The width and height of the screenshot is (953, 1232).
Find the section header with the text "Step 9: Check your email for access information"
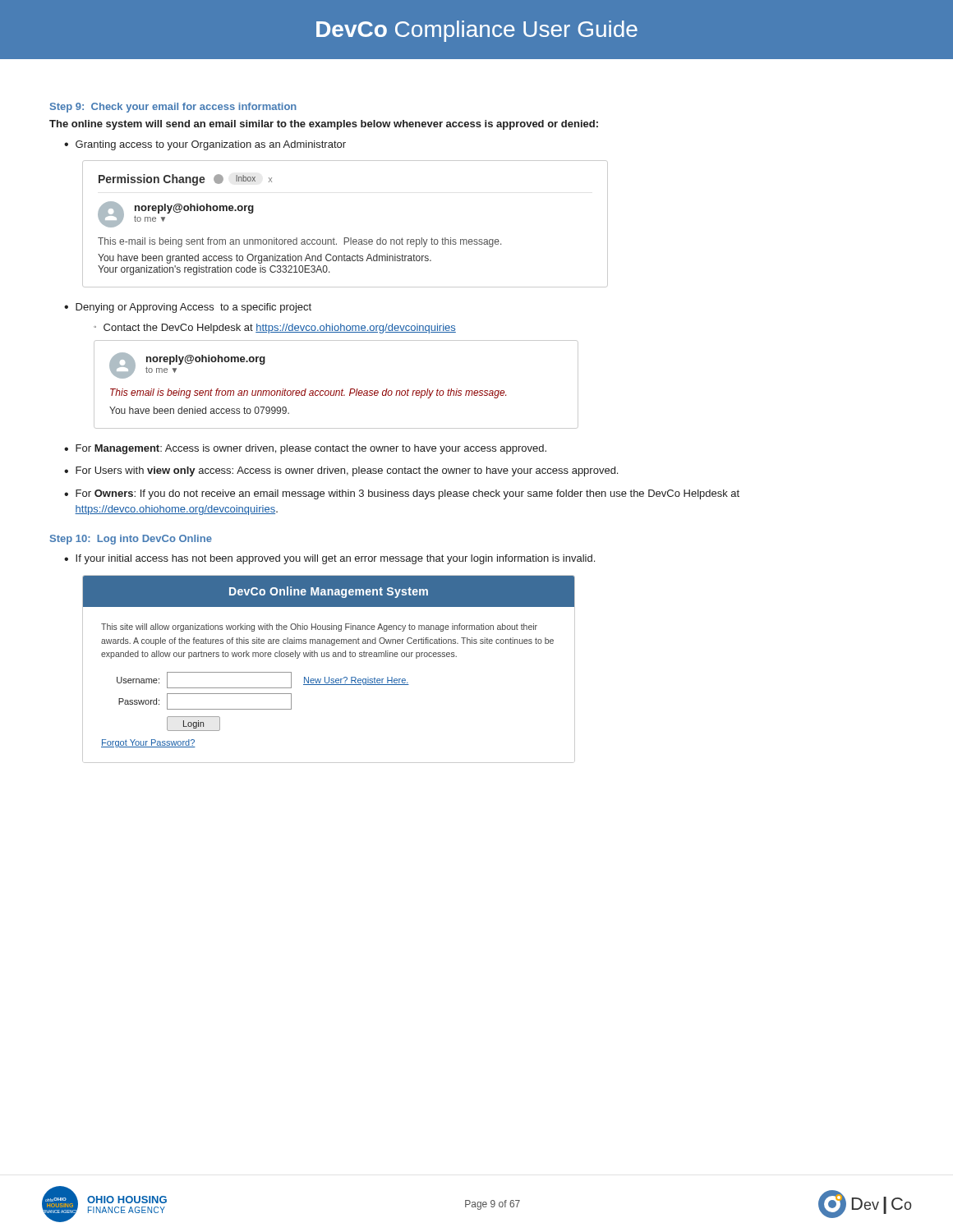coord(173,106)
